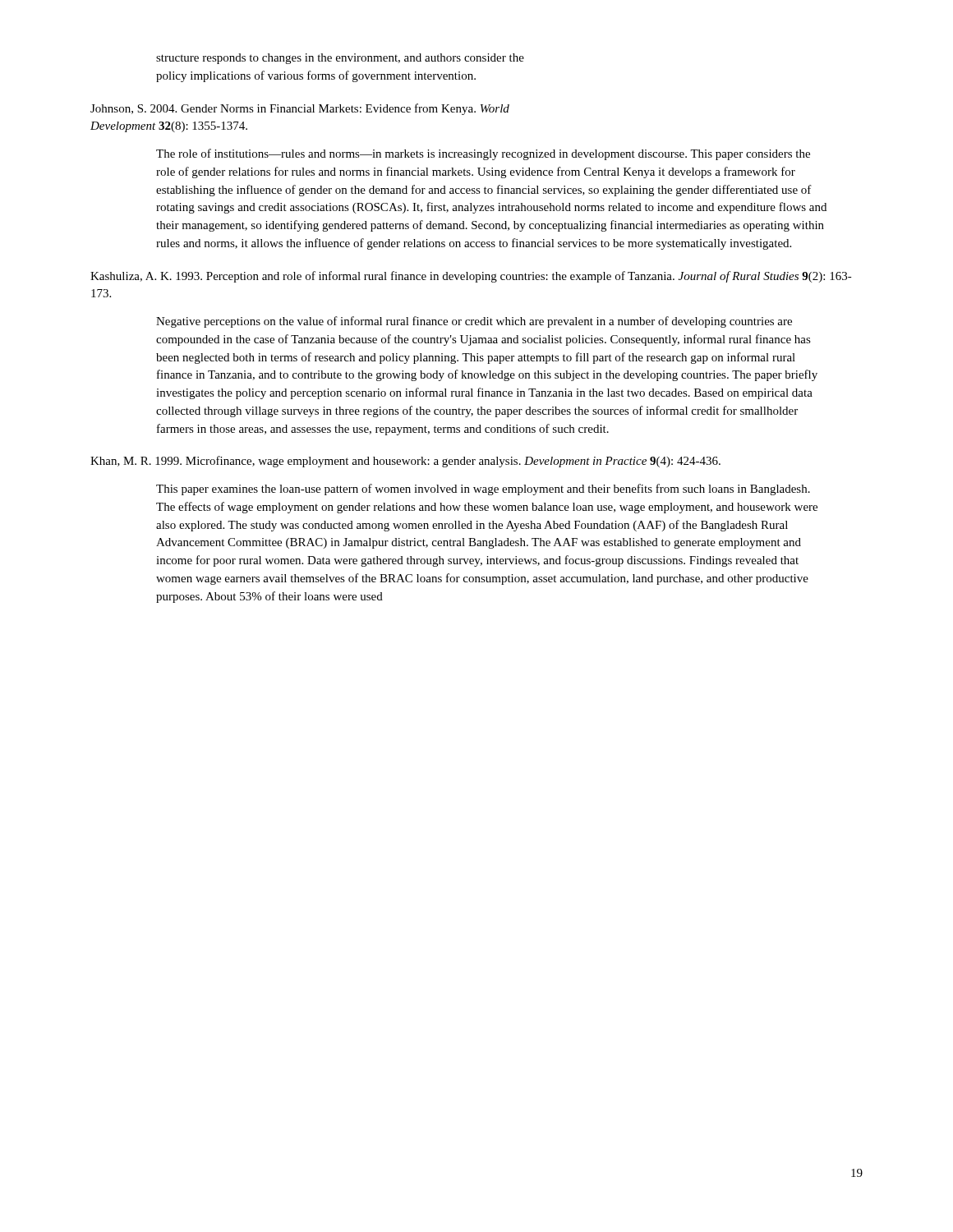The width and height of the screenshot is (953, 1232).
Task: Locate the block of text that opens with "This paper examines the loan-use"
Action: pos(493,543)
